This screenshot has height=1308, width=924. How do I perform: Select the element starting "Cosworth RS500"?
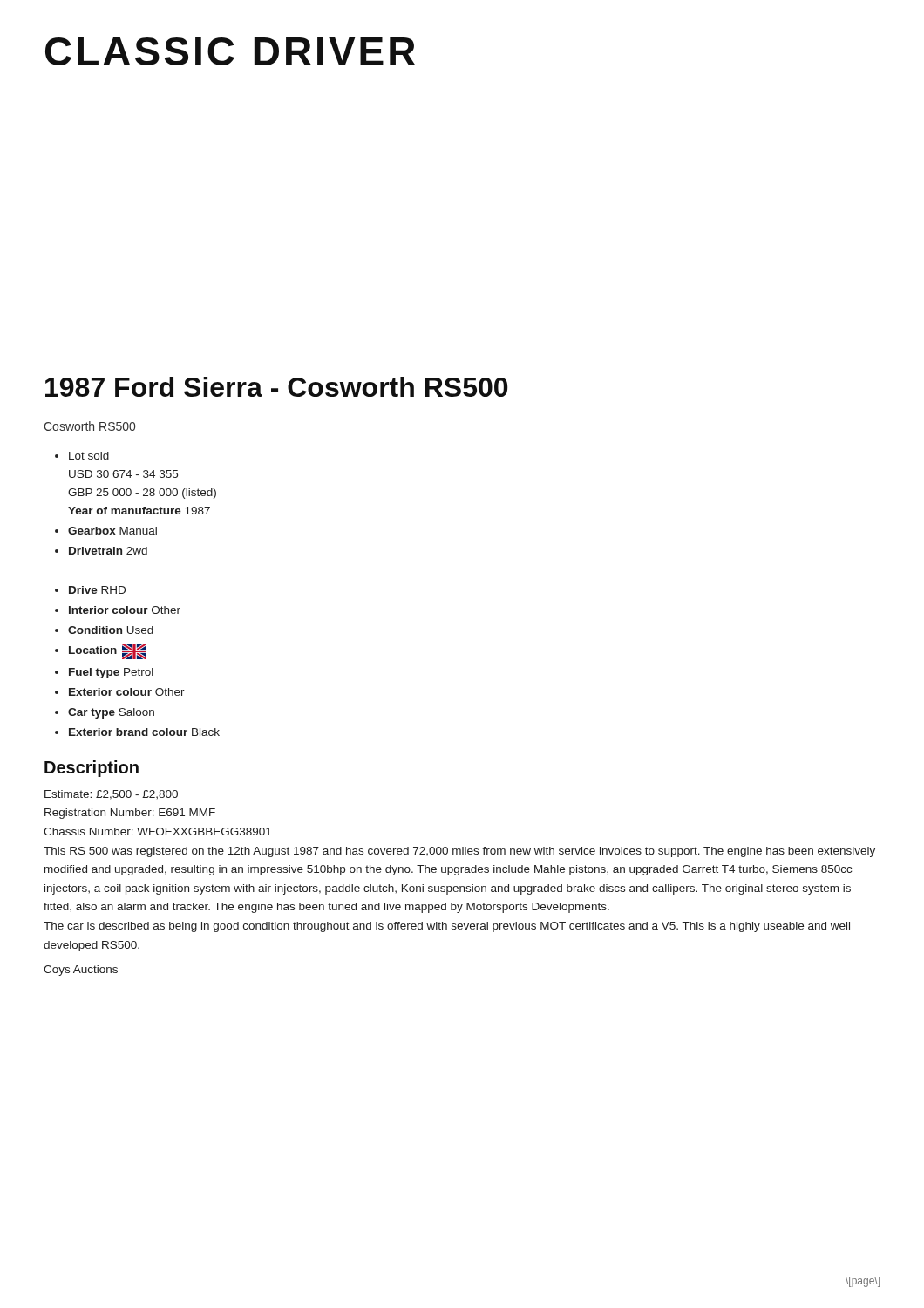pos(89,426)
